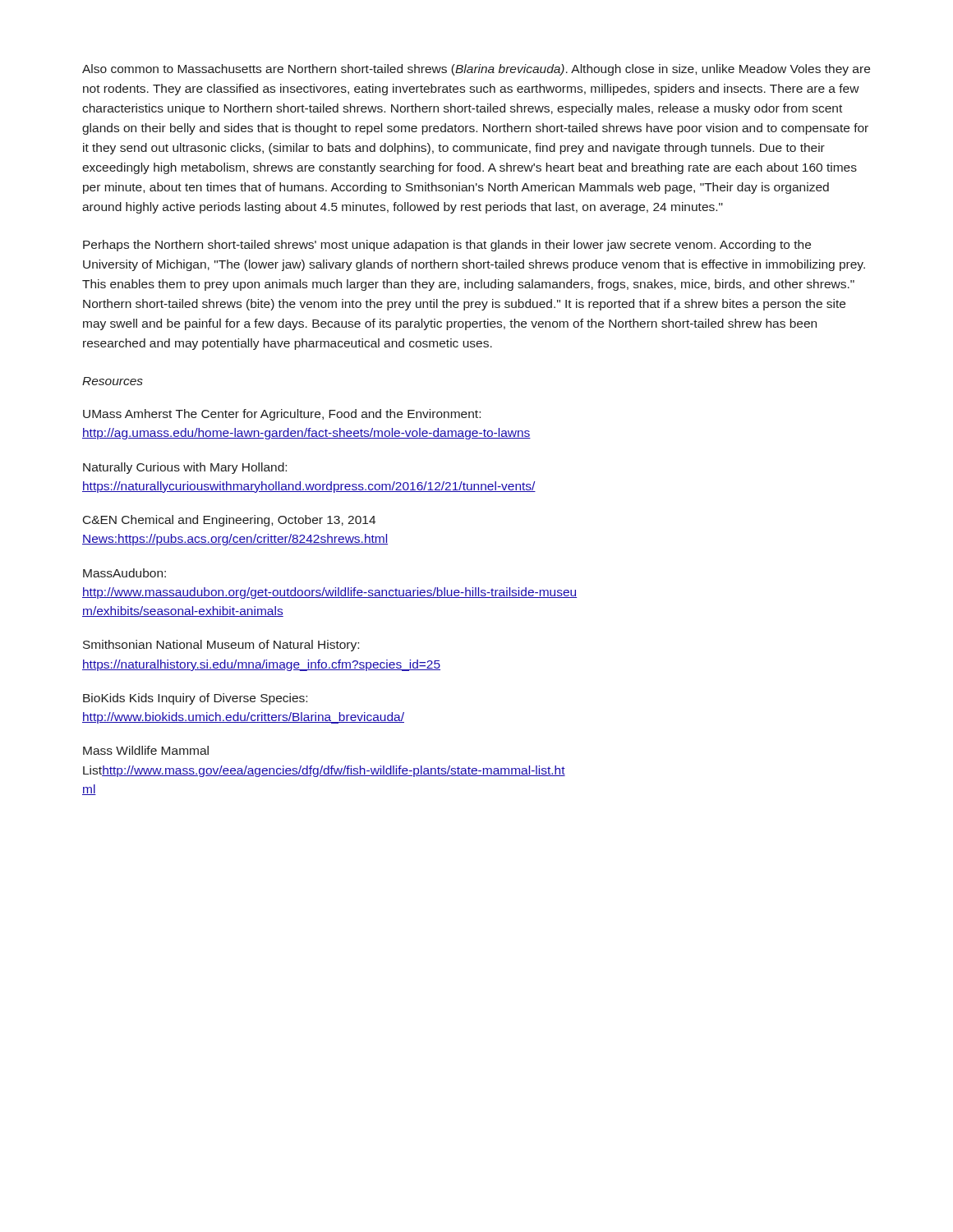Point to the block beginning "Smithsonian National Museum of"
Image resolution: width=953 pixels, height=1232 pixels.
(261, 654)
